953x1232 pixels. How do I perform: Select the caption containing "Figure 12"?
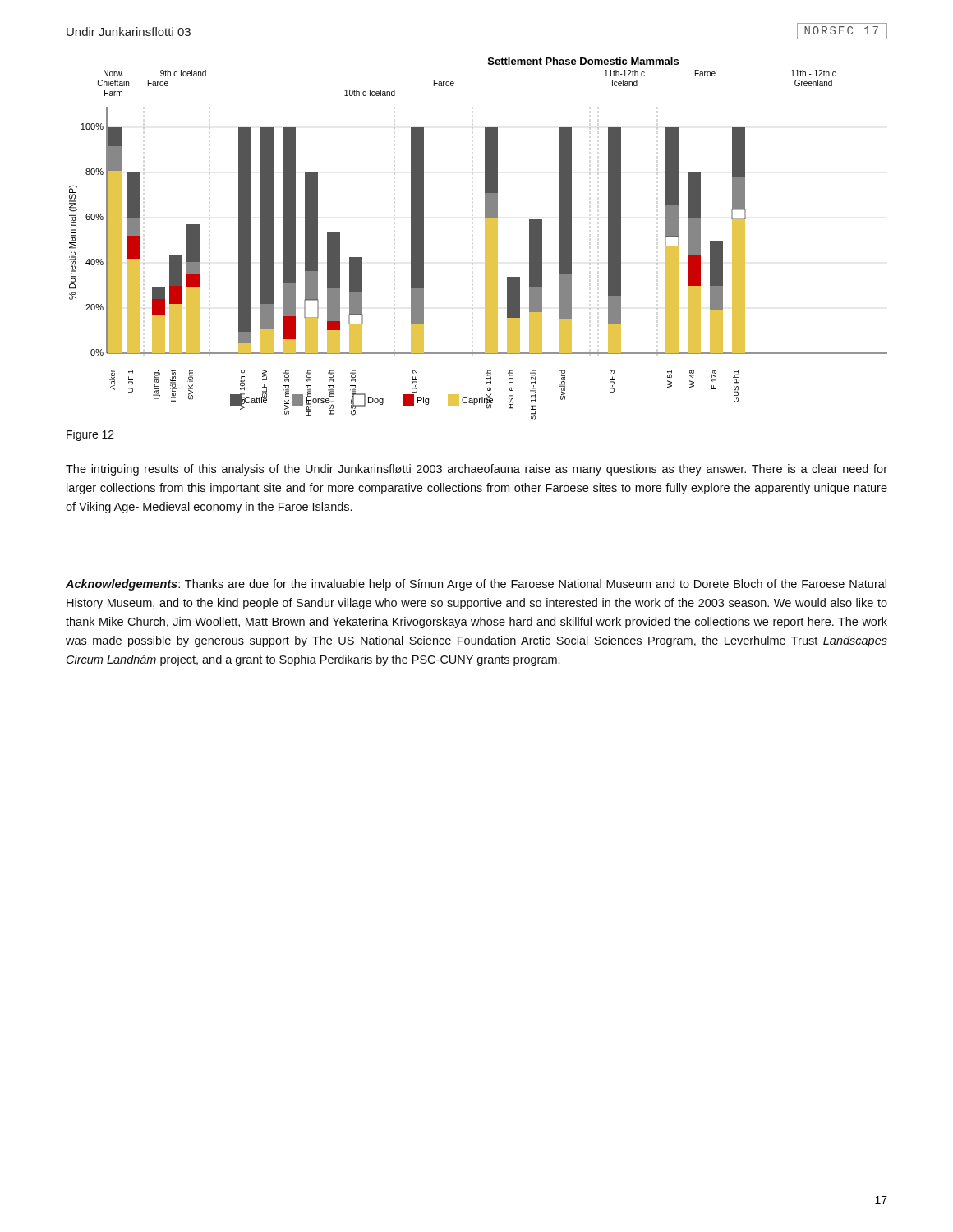click(90, 434)
